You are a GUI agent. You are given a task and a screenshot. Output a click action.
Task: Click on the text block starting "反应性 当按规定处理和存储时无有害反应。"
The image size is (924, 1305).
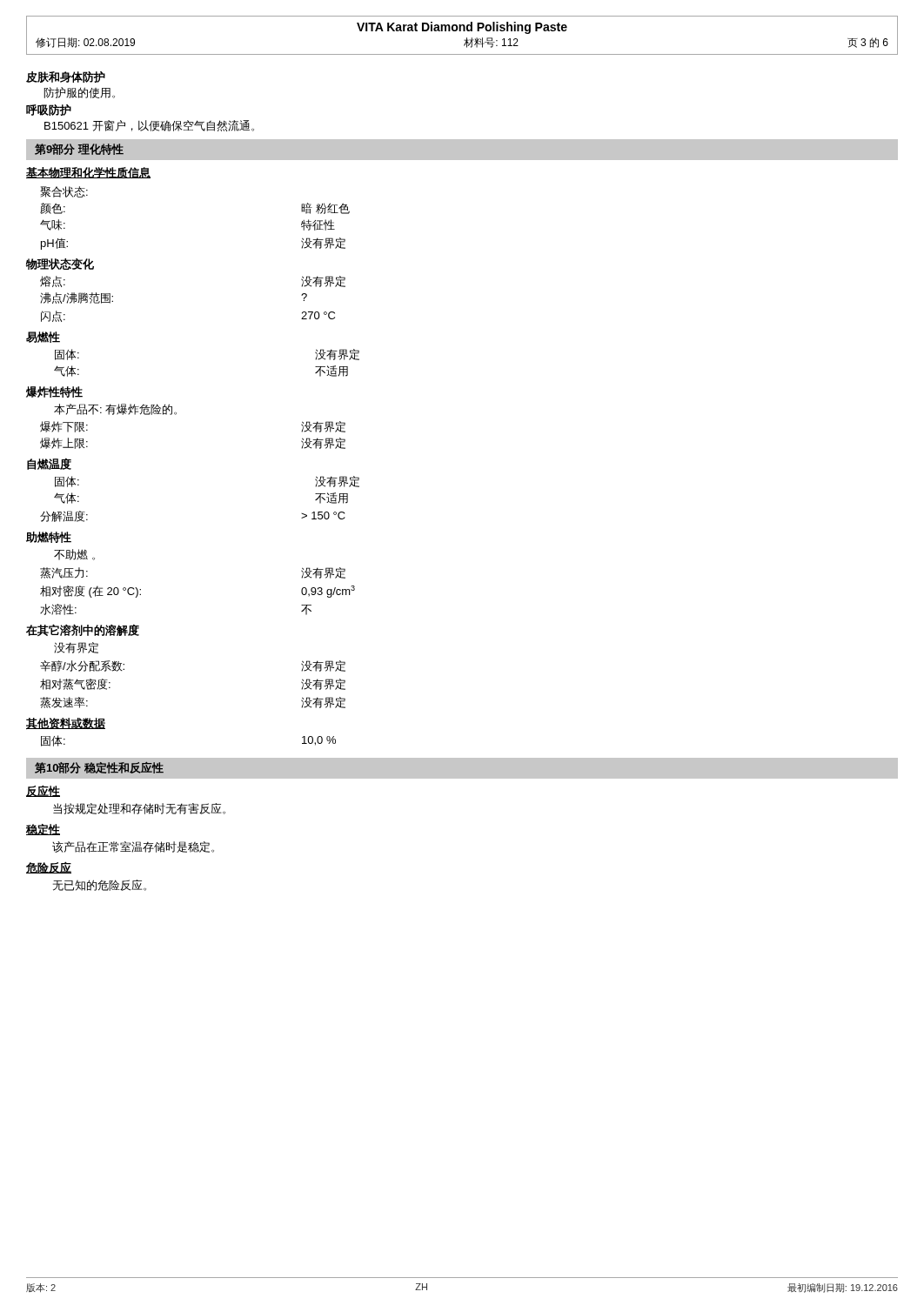coord(43,791)
